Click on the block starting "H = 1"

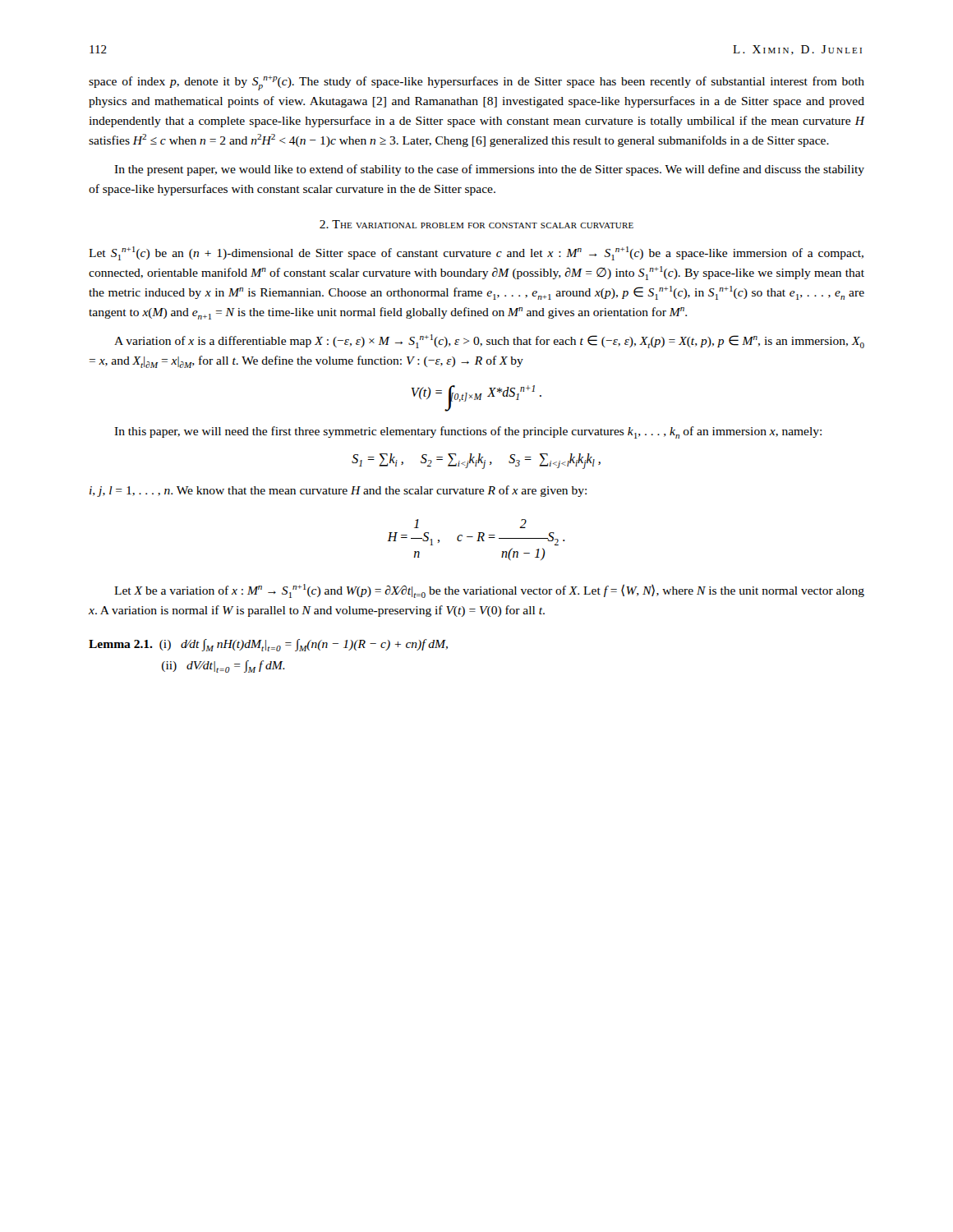[x=476, y=538]
